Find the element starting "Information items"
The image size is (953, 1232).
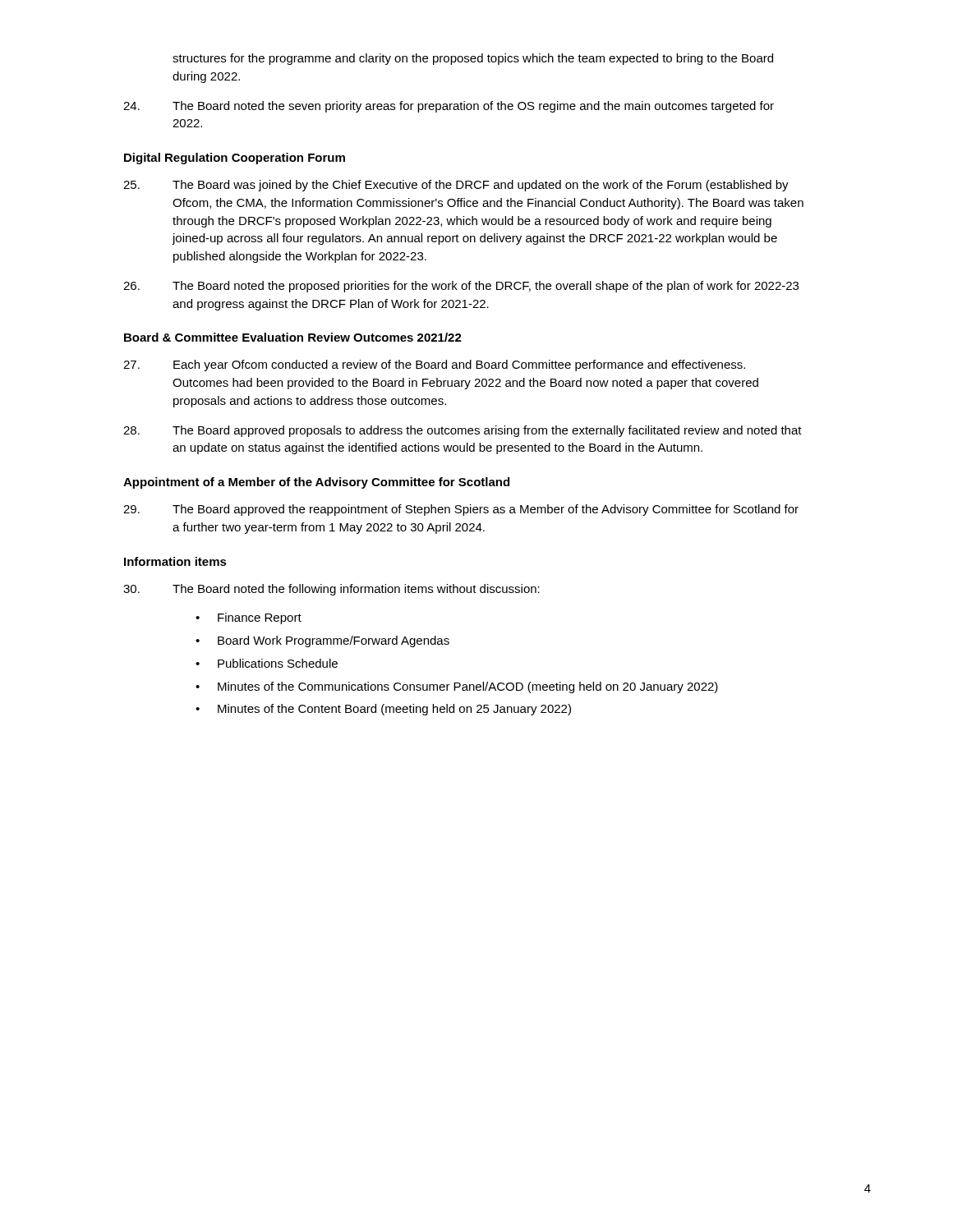click(175, 561)
